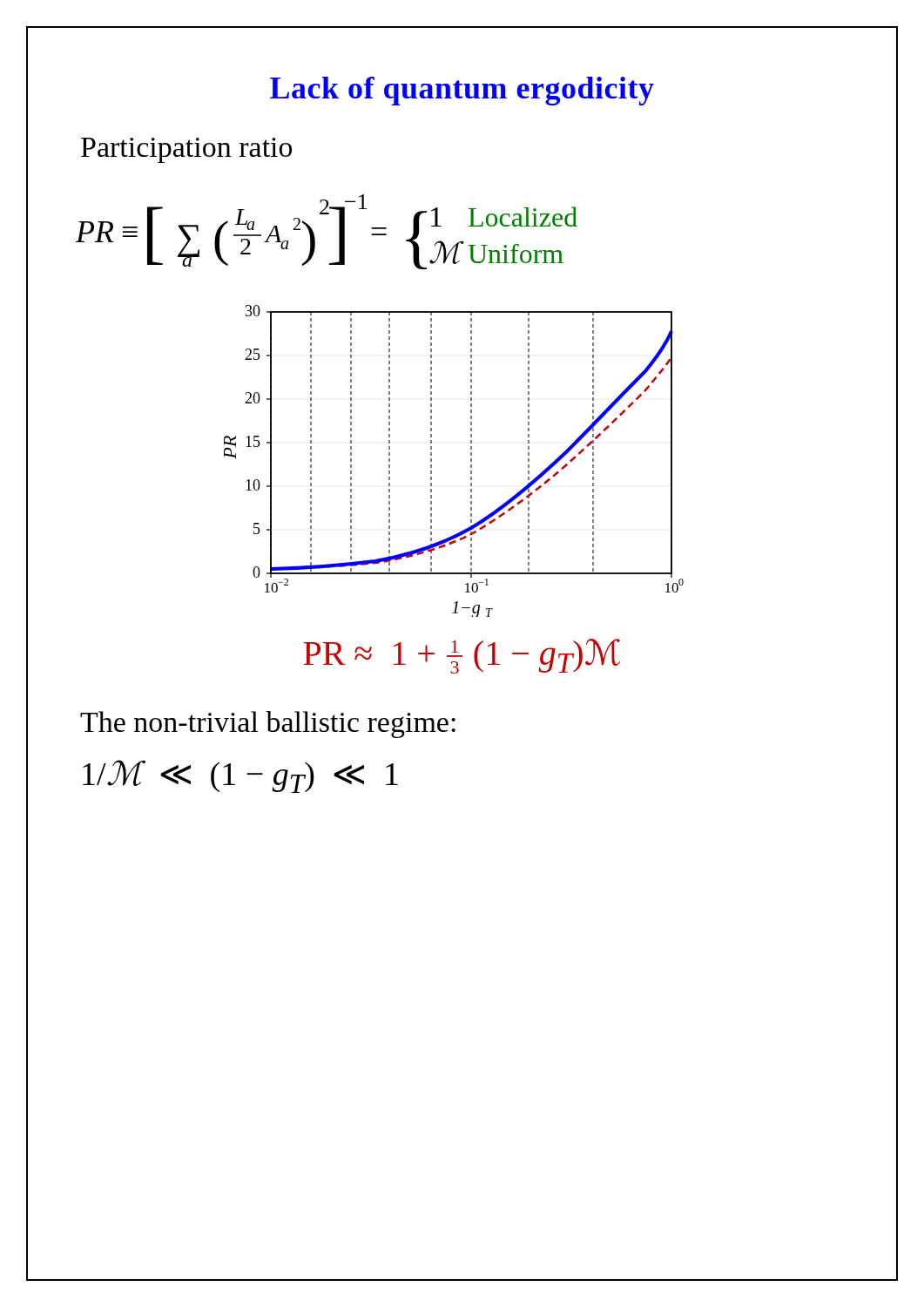The image size is (924, 1307).
Task: Click on the text containing "Participation ratio"
Action: [187, 147]
